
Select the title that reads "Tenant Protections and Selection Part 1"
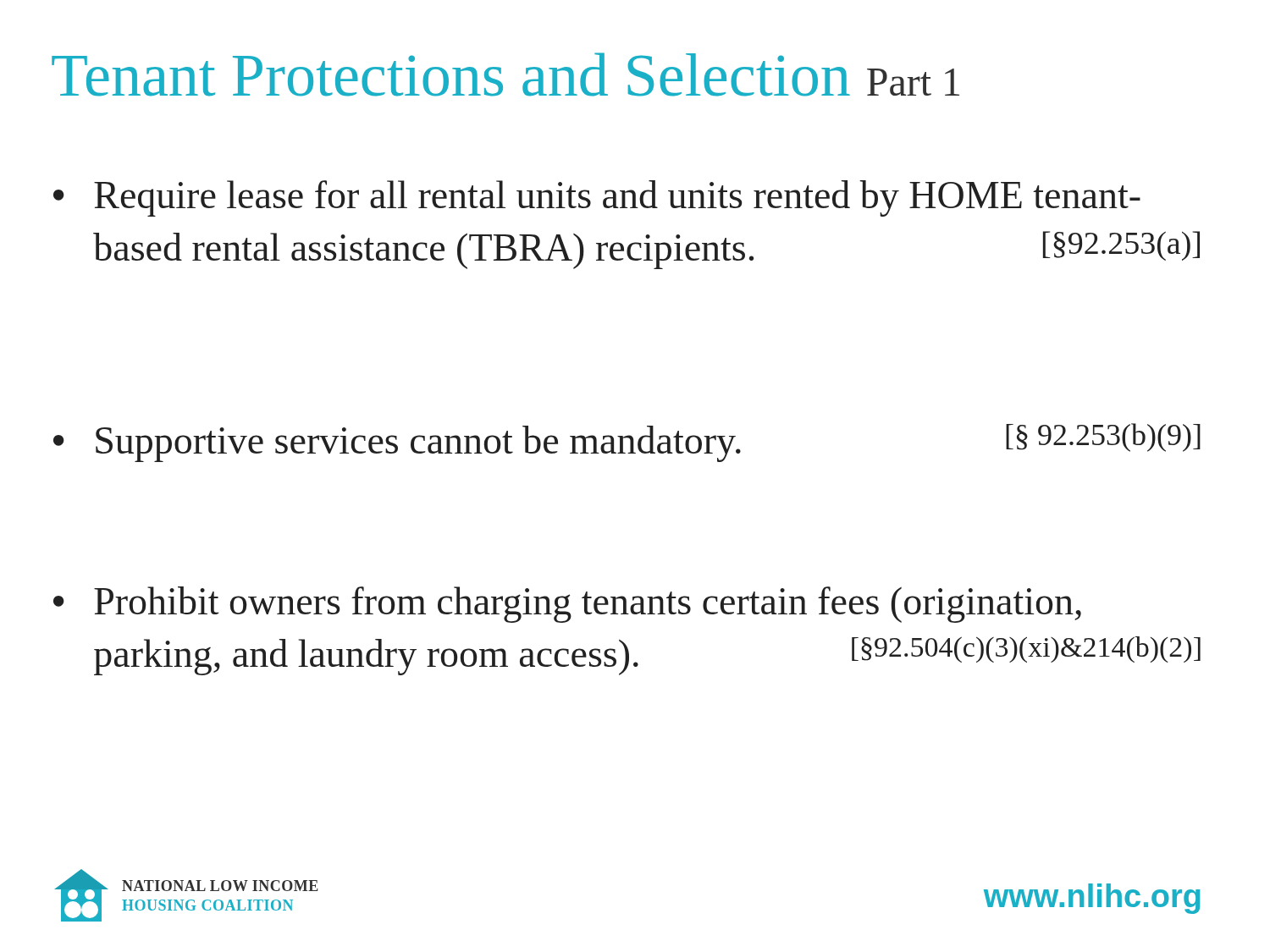506,75
